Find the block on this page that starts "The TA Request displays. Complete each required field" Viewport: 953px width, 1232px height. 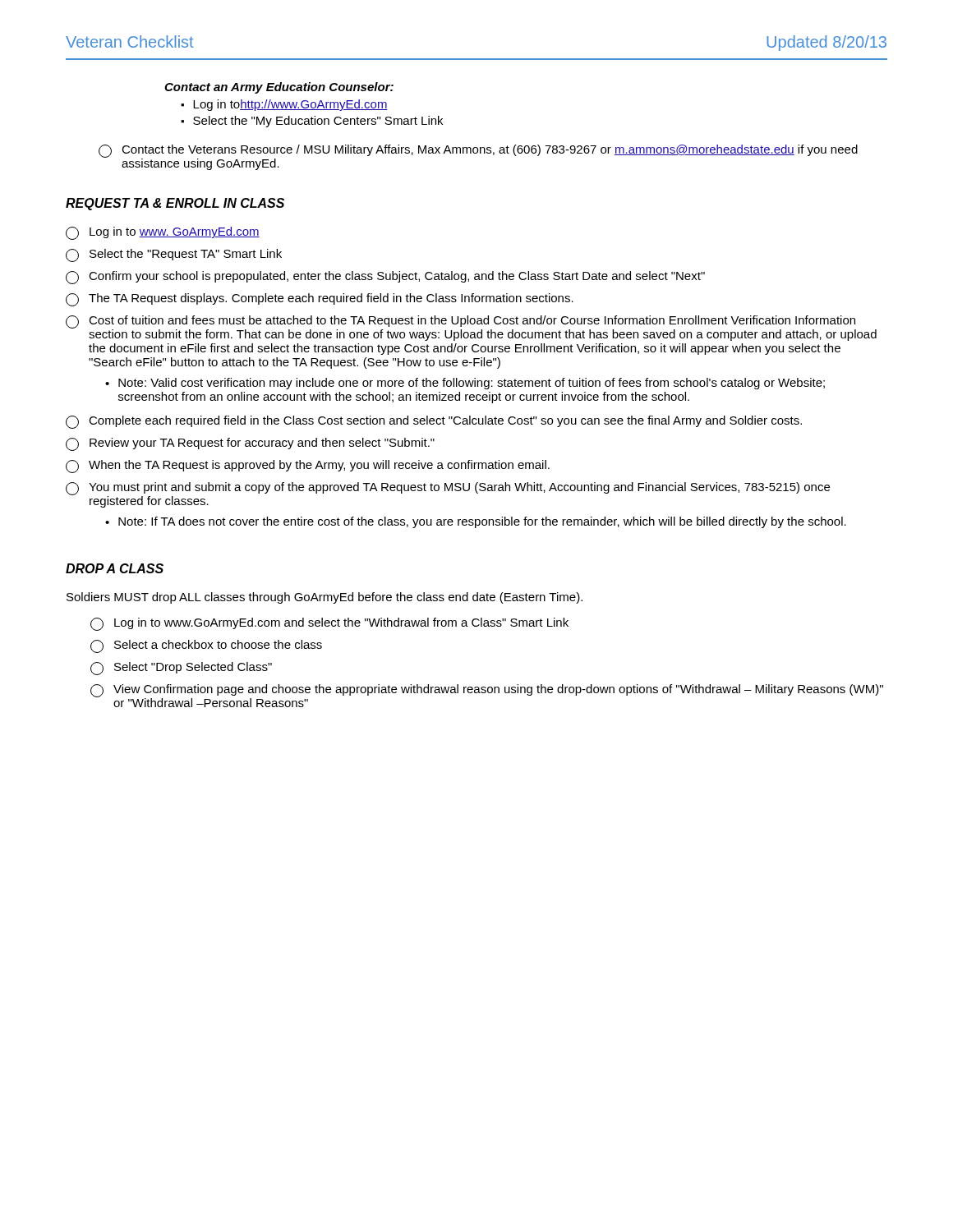476,299
